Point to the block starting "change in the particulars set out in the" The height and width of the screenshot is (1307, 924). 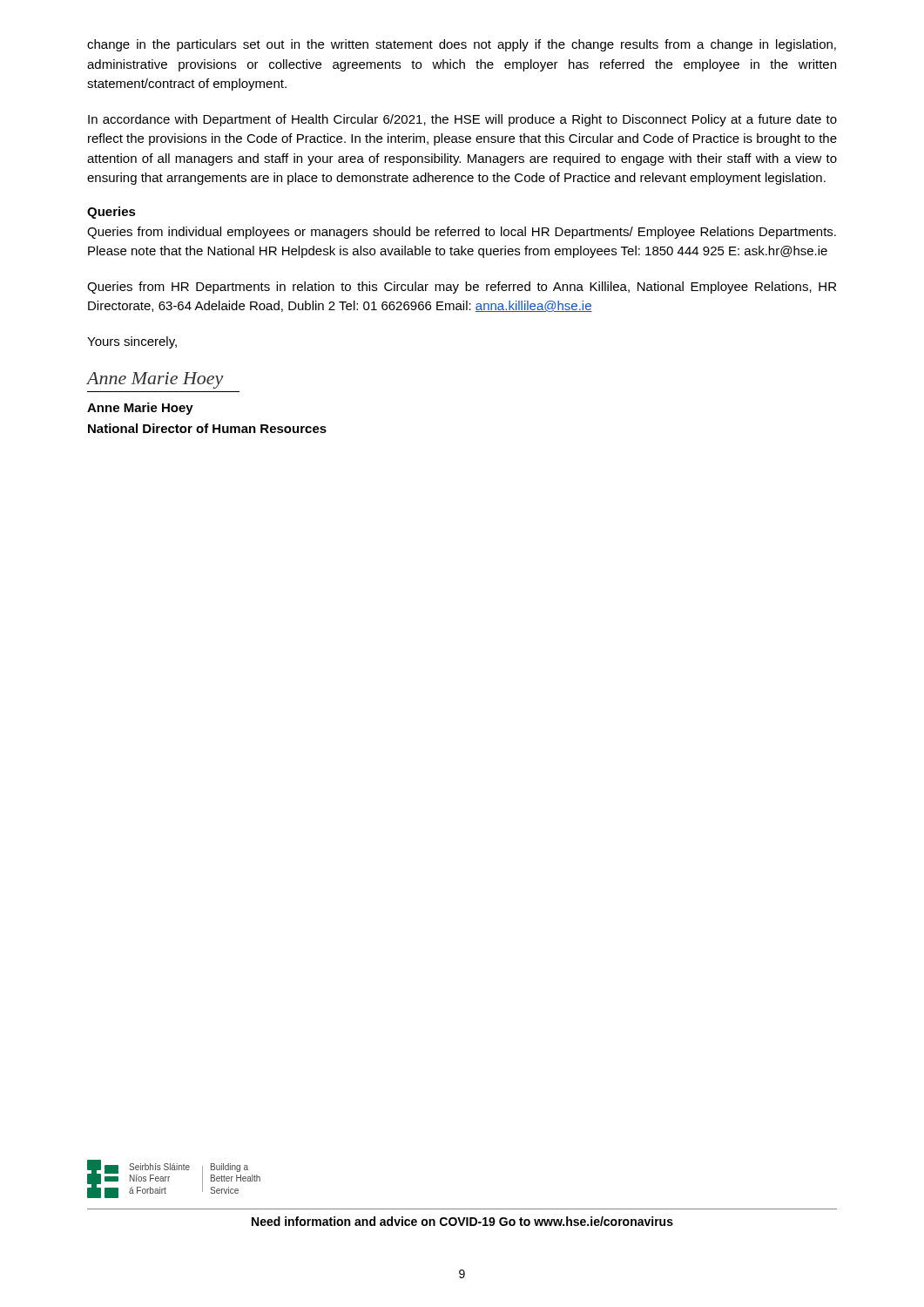pos(462,64)
